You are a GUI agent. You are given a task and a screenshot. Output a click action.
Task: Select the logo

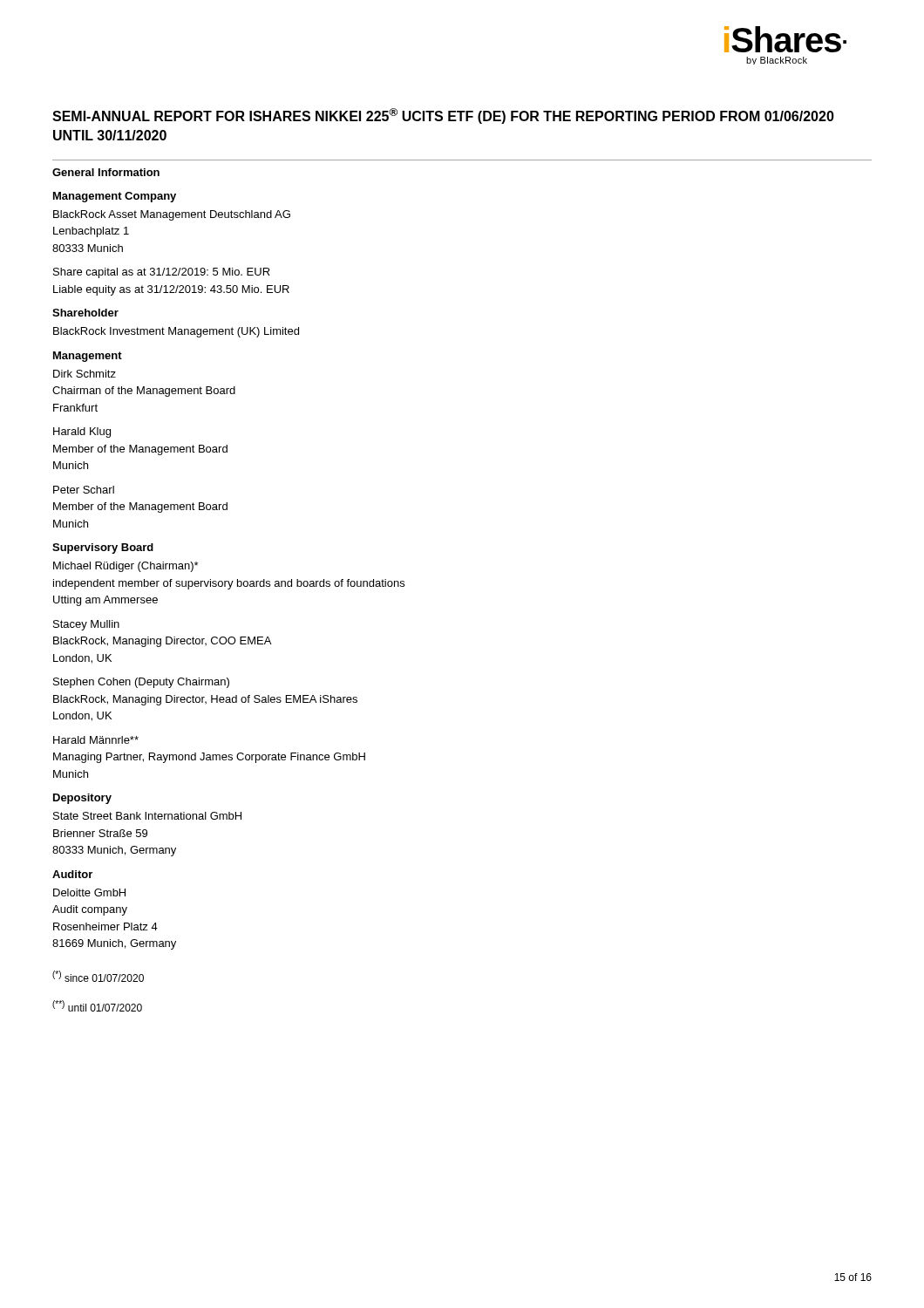pos(800,43)
